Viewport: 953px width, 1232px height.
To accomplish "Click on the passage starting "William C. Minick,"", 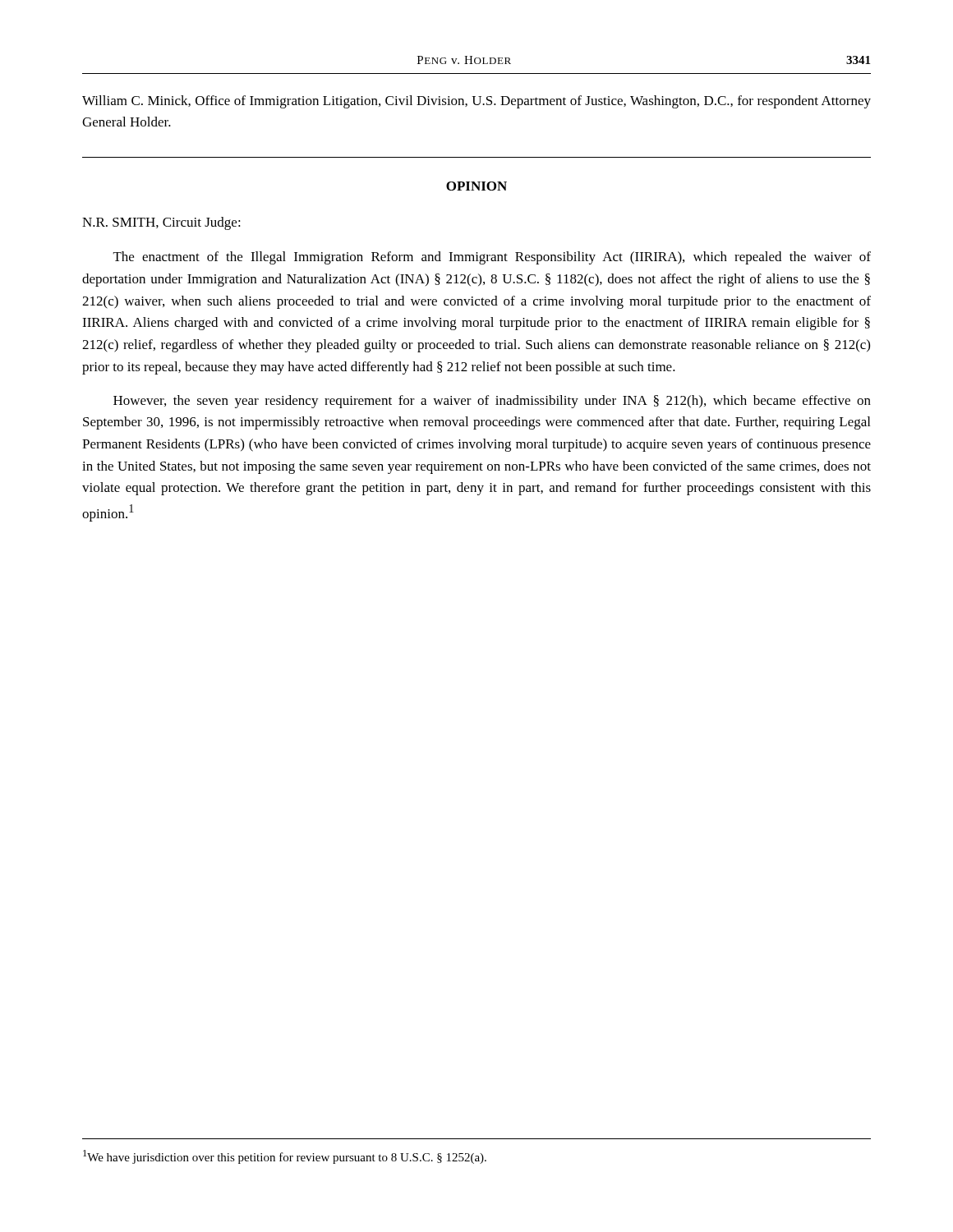I will click(476, 111).
